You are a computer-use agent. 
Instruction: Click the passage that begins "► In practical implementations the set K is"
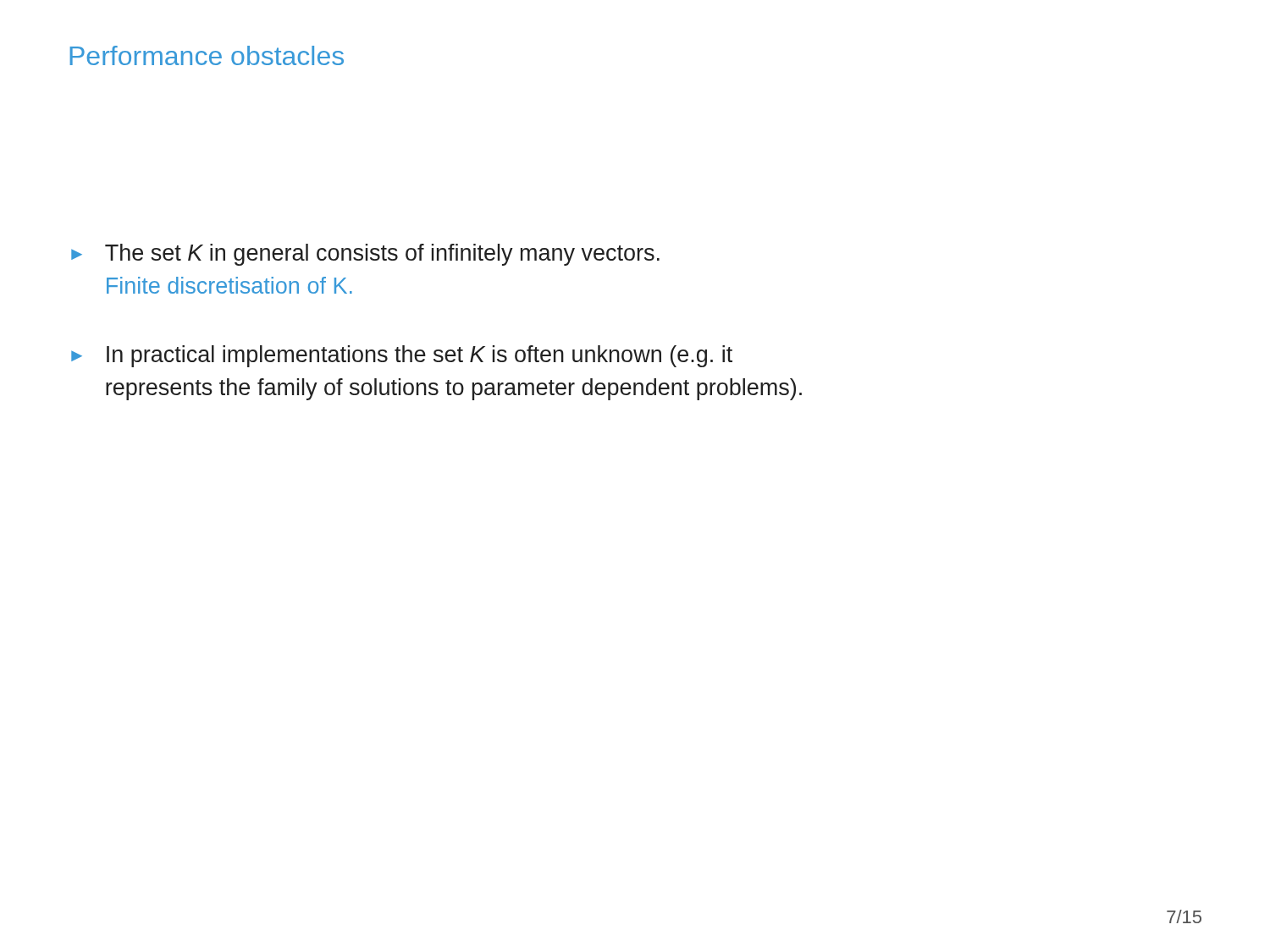click(626, 372)
